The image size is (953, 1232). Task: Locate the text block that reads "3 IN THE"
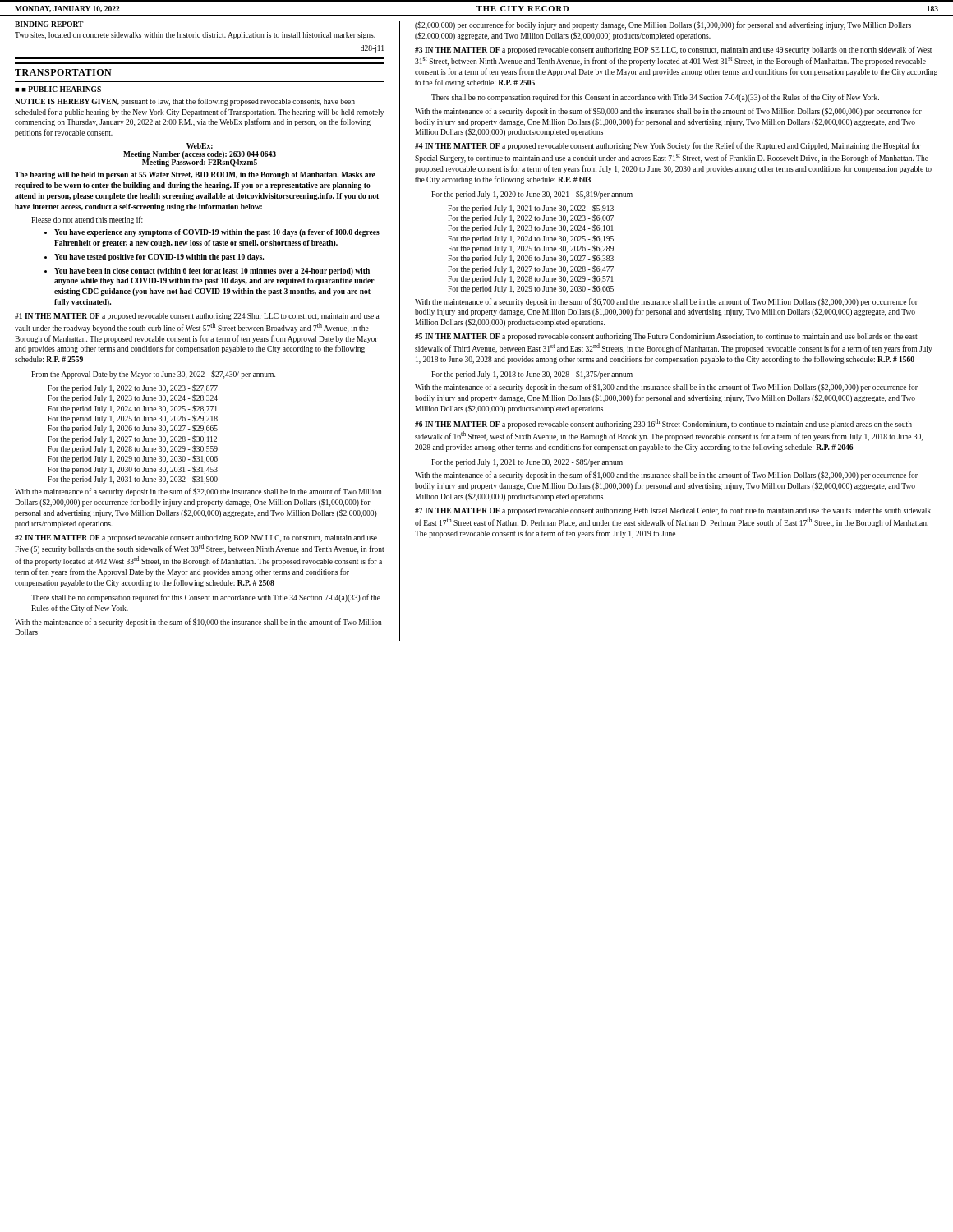[x=677, y=67]
